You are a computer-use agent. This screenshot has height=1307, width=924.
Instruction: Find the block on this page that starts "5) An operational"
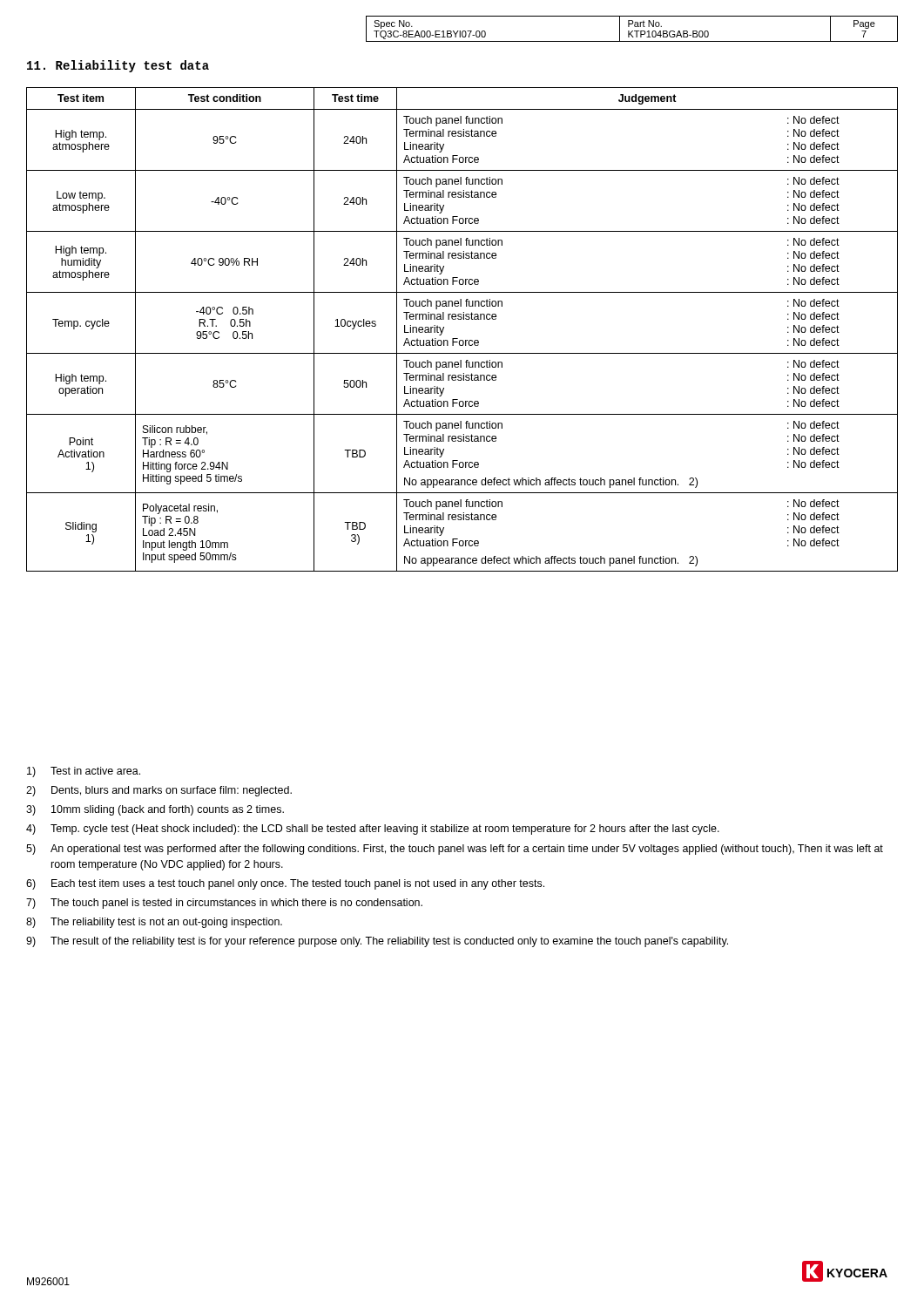click(462, 856)
